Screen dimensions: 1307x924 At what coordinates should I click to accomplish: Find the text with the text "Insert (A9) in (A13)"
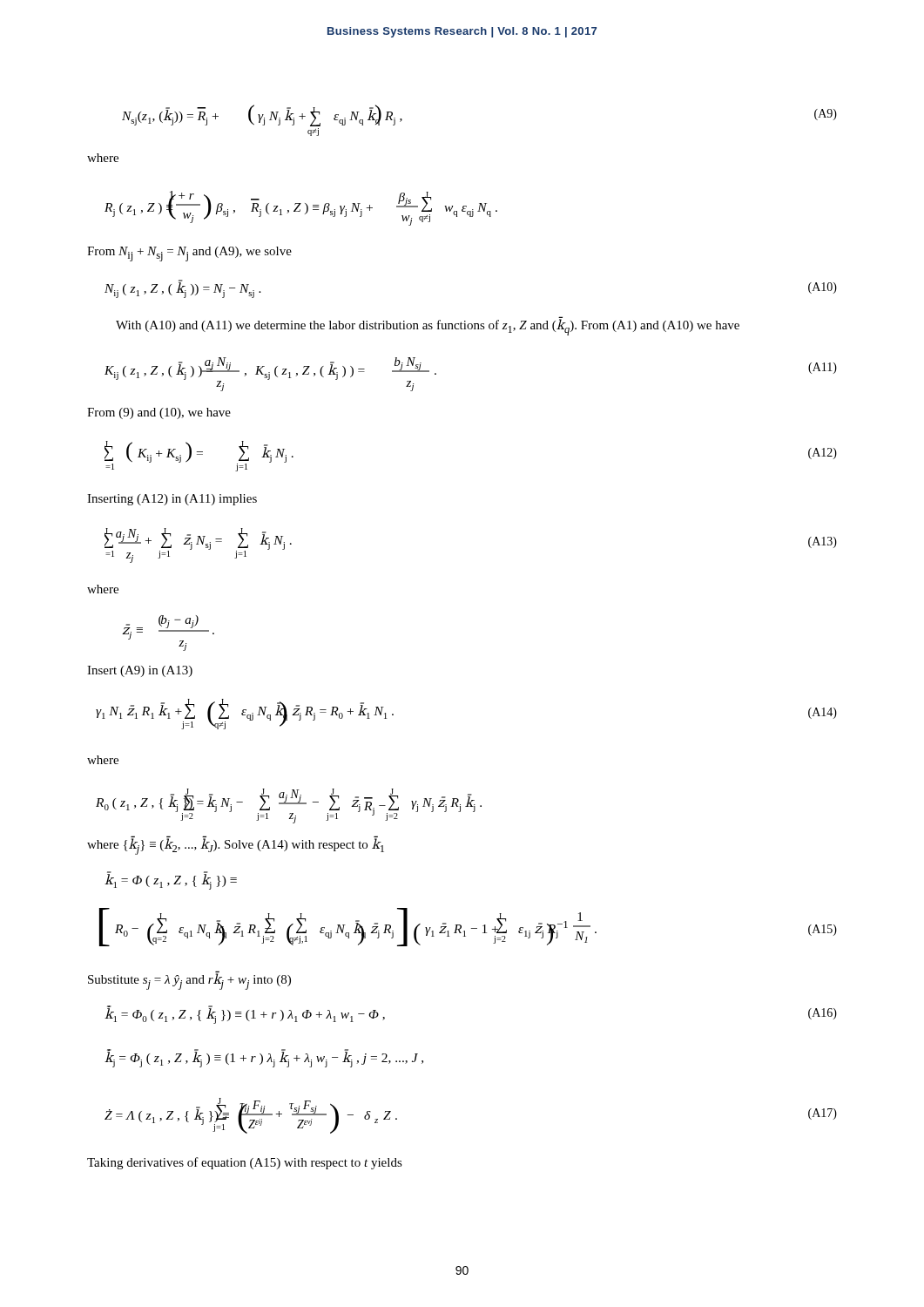140,670
